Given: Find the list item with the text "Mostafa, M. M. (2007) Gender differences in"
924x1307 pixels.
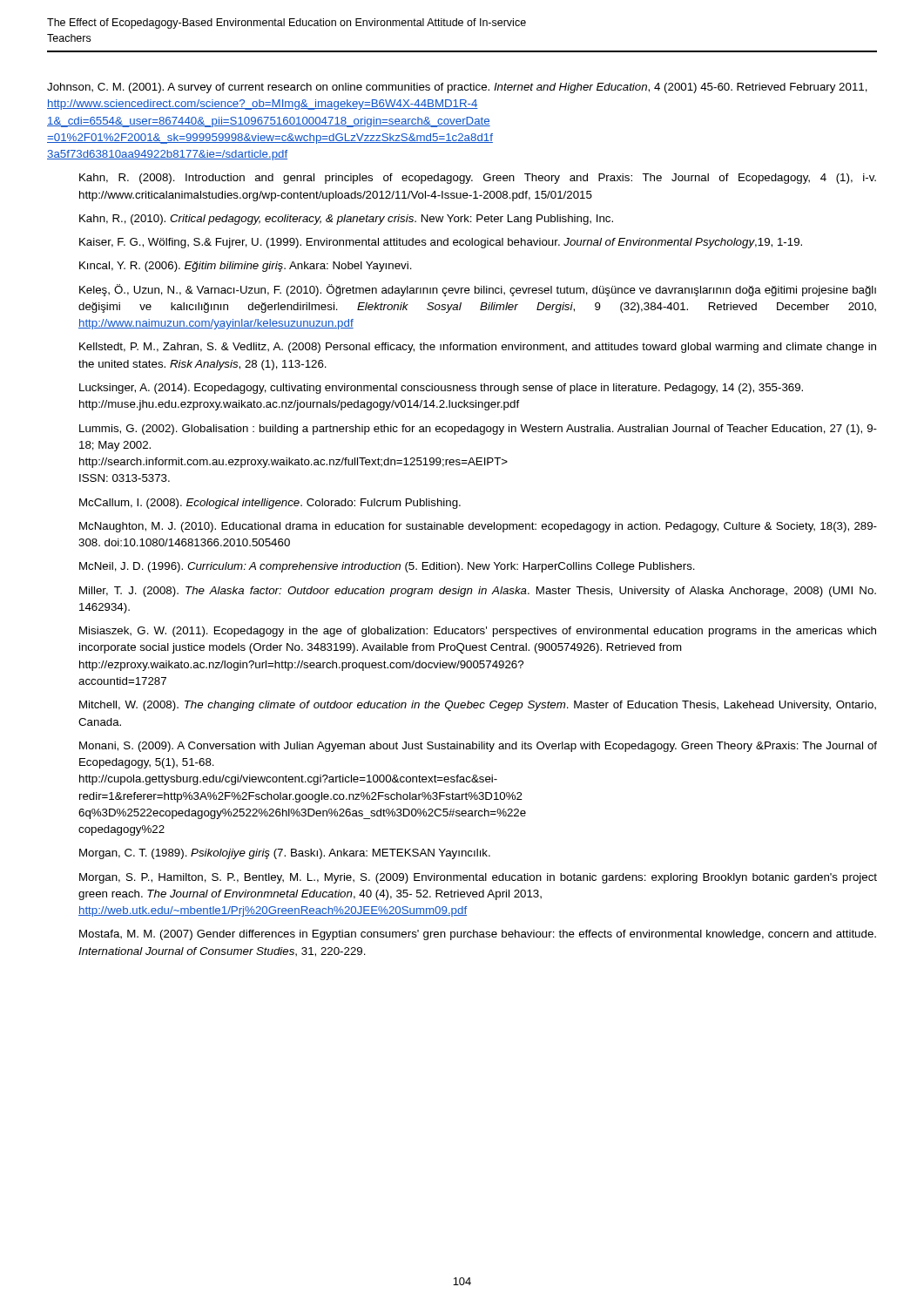Looking at the screenshot, I should click(478, 942).
